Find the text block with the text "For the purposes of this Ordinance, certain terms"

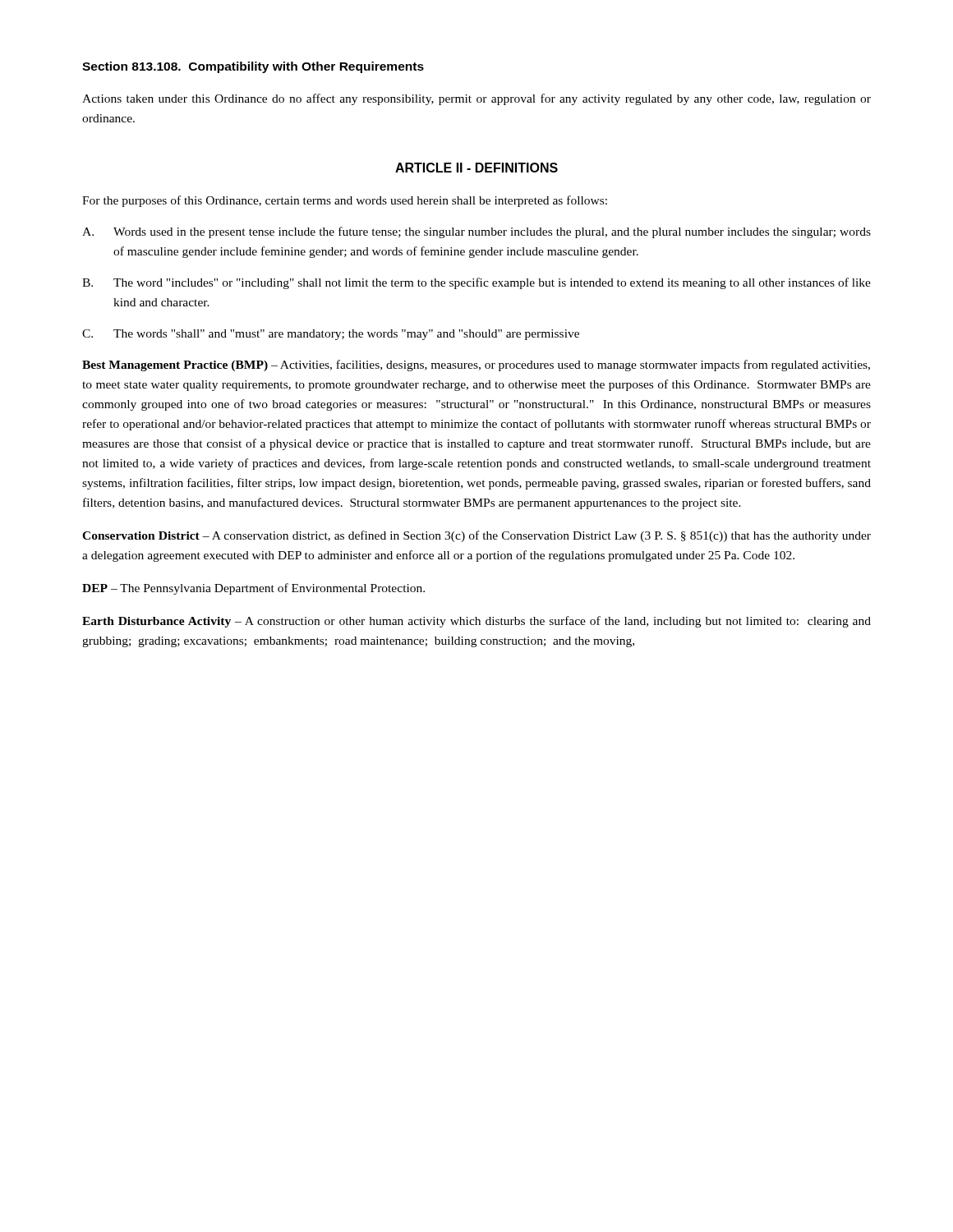pyautogui.click(x=345, y=200)
